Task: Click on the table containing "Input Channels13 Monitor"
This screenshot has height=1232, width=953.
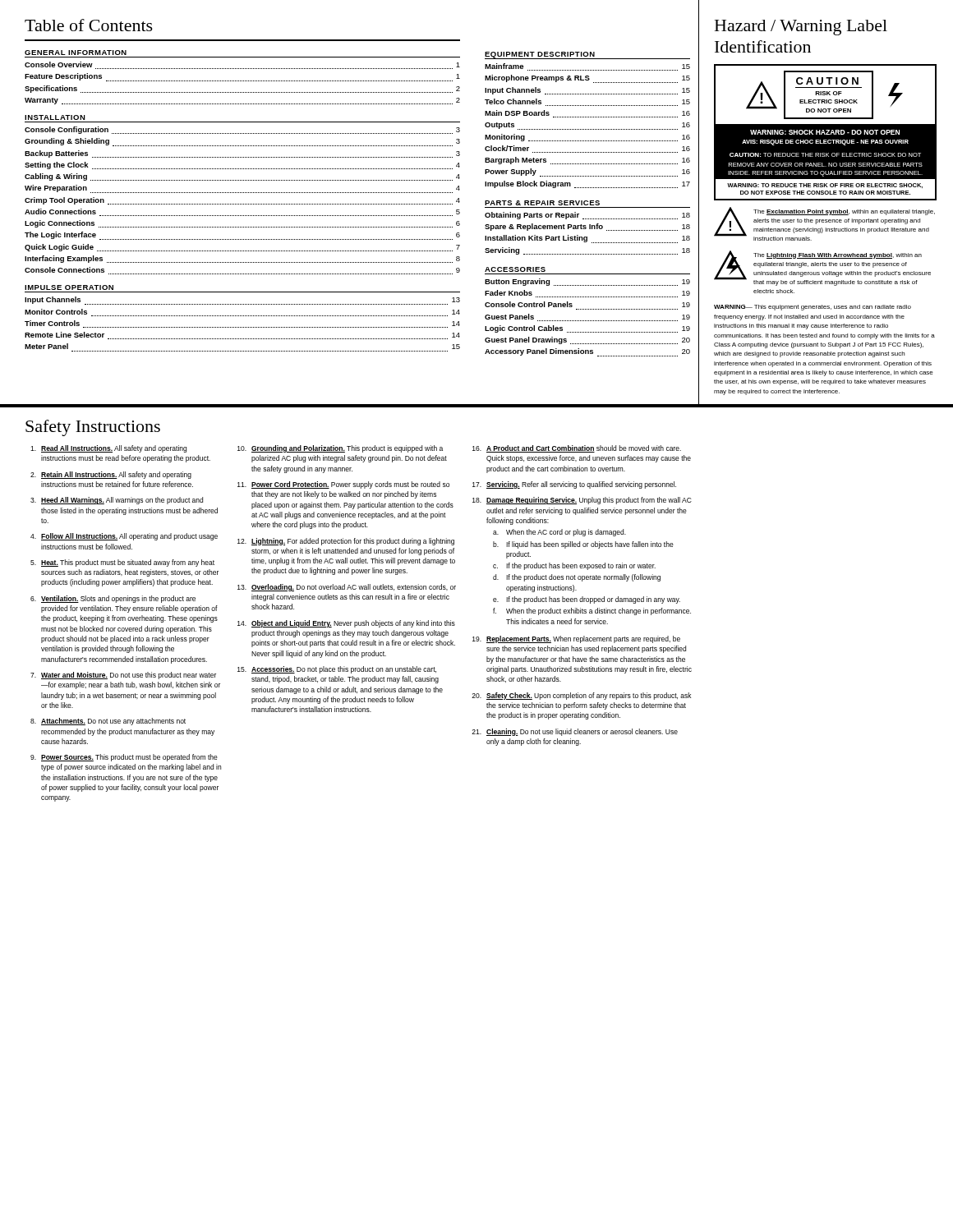Action: point(242,323)
